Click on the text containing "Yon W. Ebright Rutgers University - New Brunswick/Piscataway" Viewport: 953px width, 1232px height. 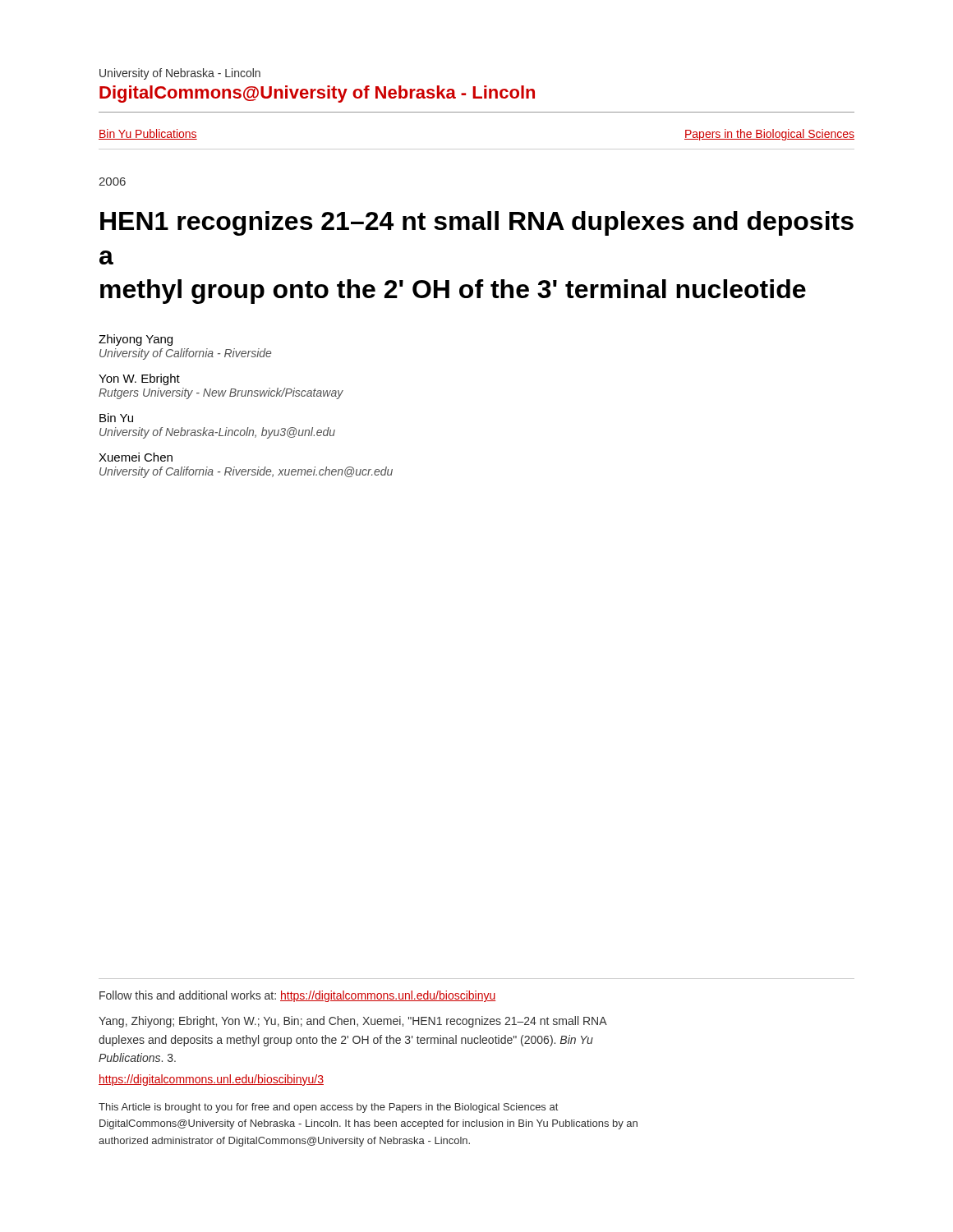coord(139,379)
